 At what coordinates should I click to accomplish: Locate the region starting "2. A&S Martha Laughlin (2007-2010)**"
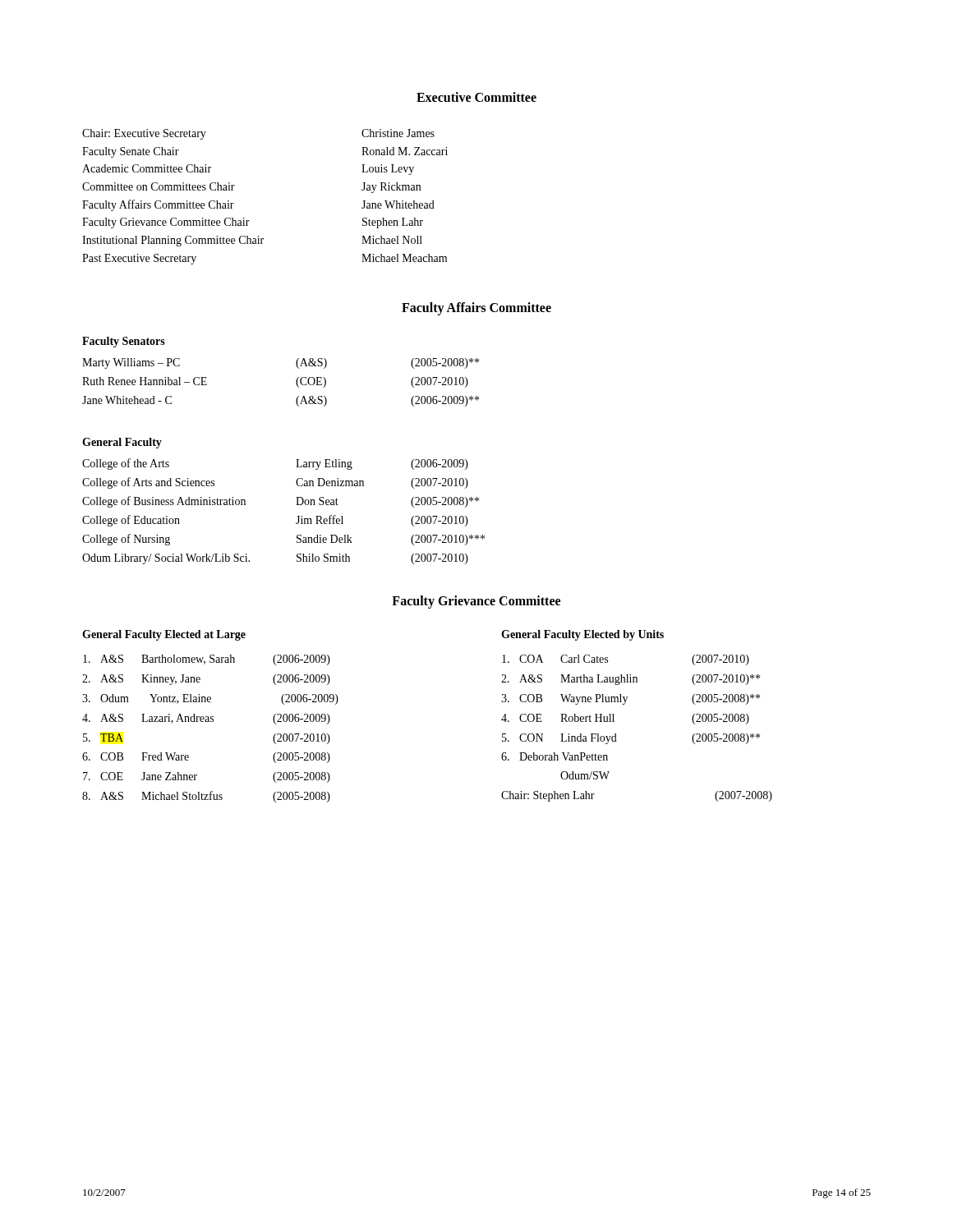pyautogui.click(x=646, y=679)
